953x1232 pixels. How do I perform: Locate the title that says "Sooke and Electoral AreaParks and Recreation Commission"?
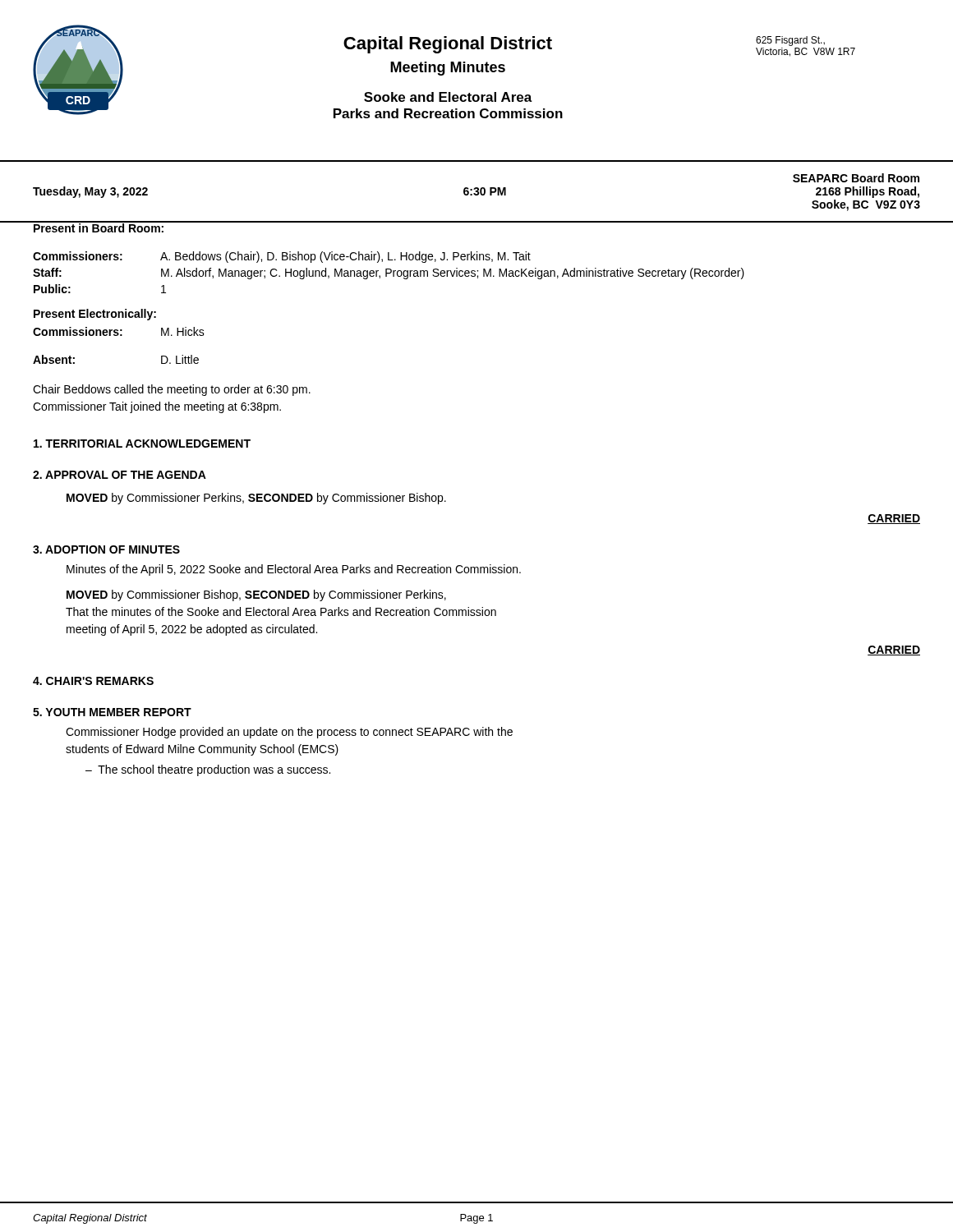448,106
